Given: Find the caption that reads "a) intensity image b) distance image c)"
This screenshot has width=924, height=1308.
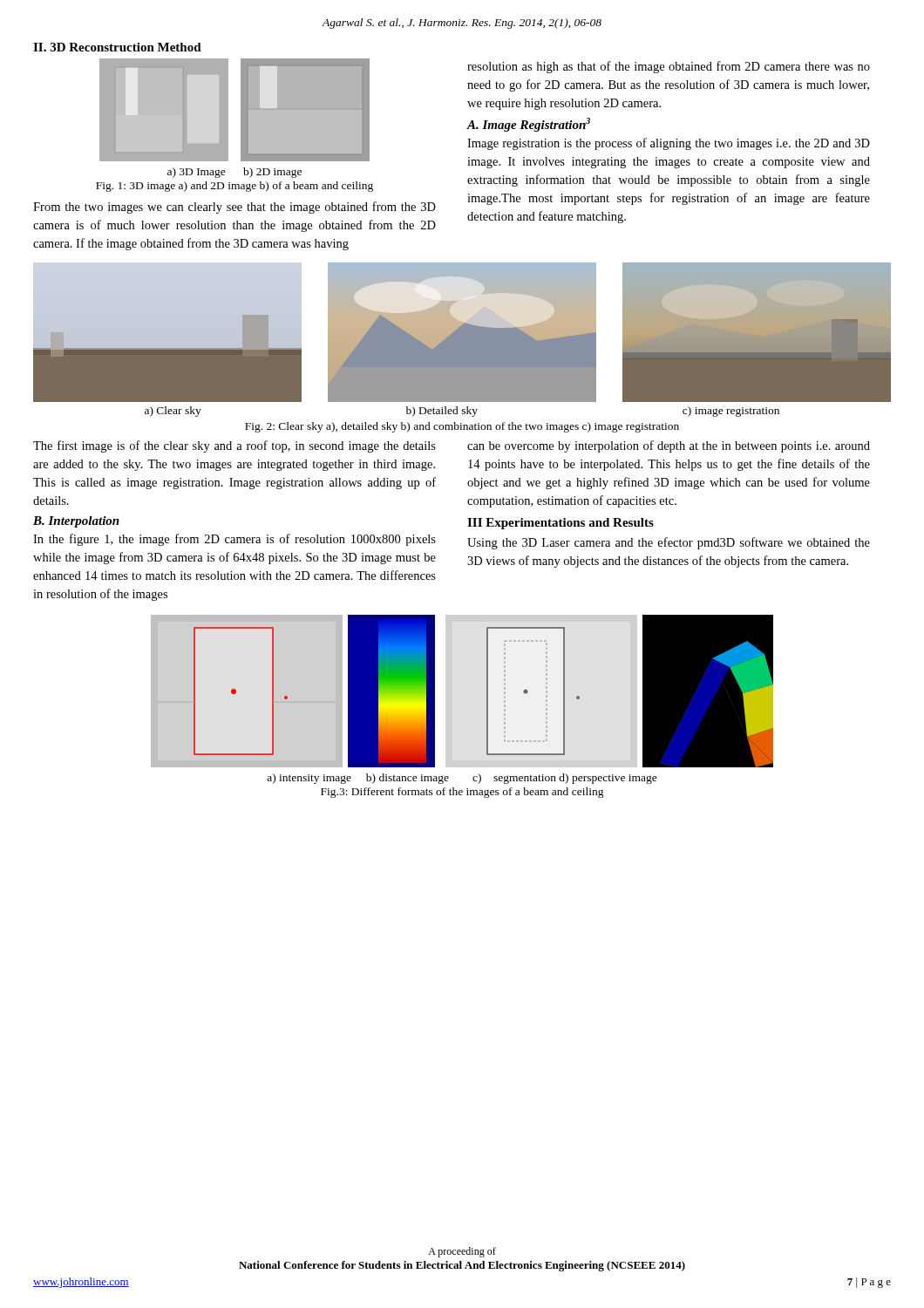Looking at the screenshot, I should click(462, 784).
